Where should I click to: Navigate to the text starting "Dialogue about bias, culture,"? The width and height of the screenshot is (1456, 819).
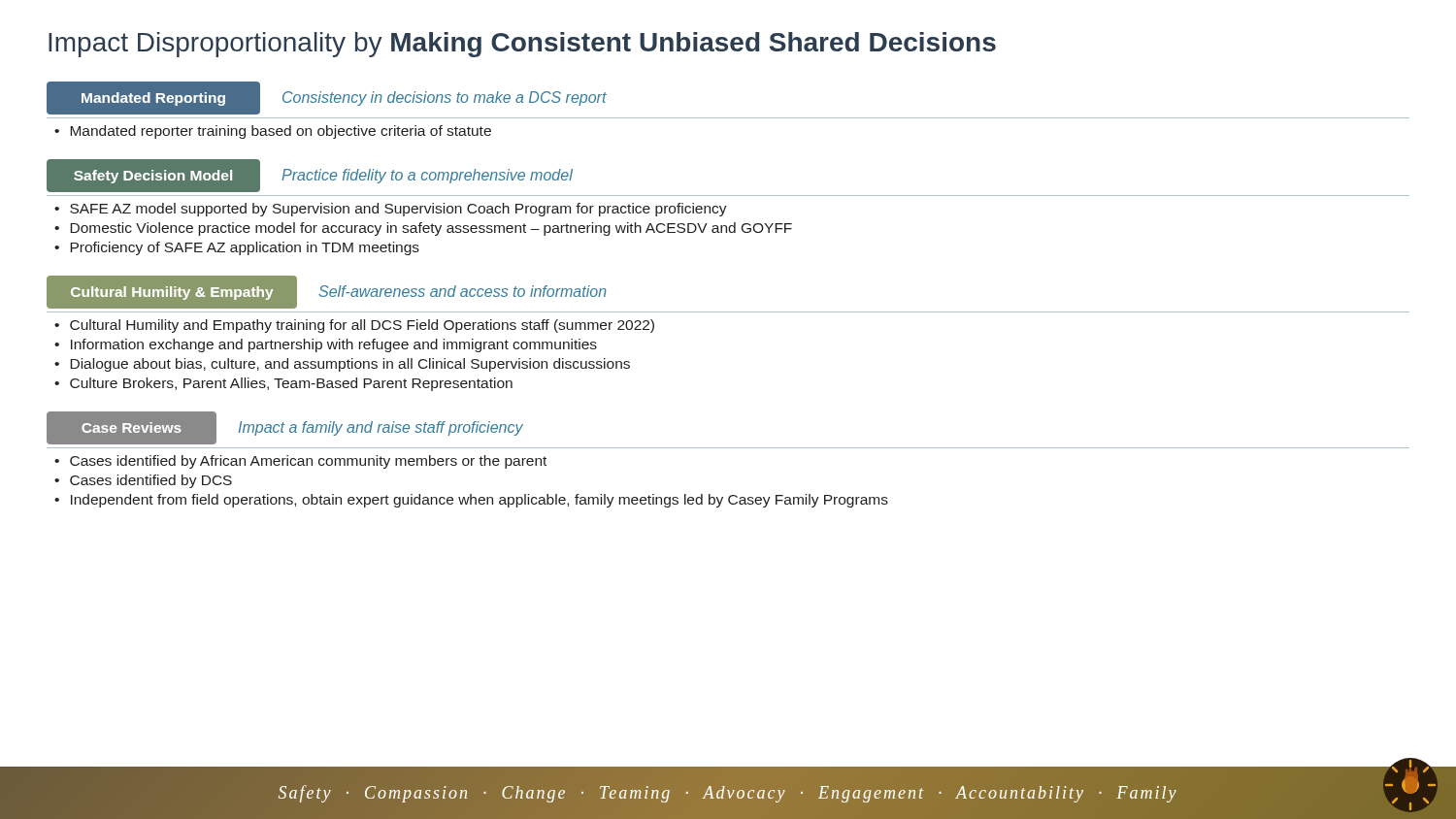click(x=350, y=363)
